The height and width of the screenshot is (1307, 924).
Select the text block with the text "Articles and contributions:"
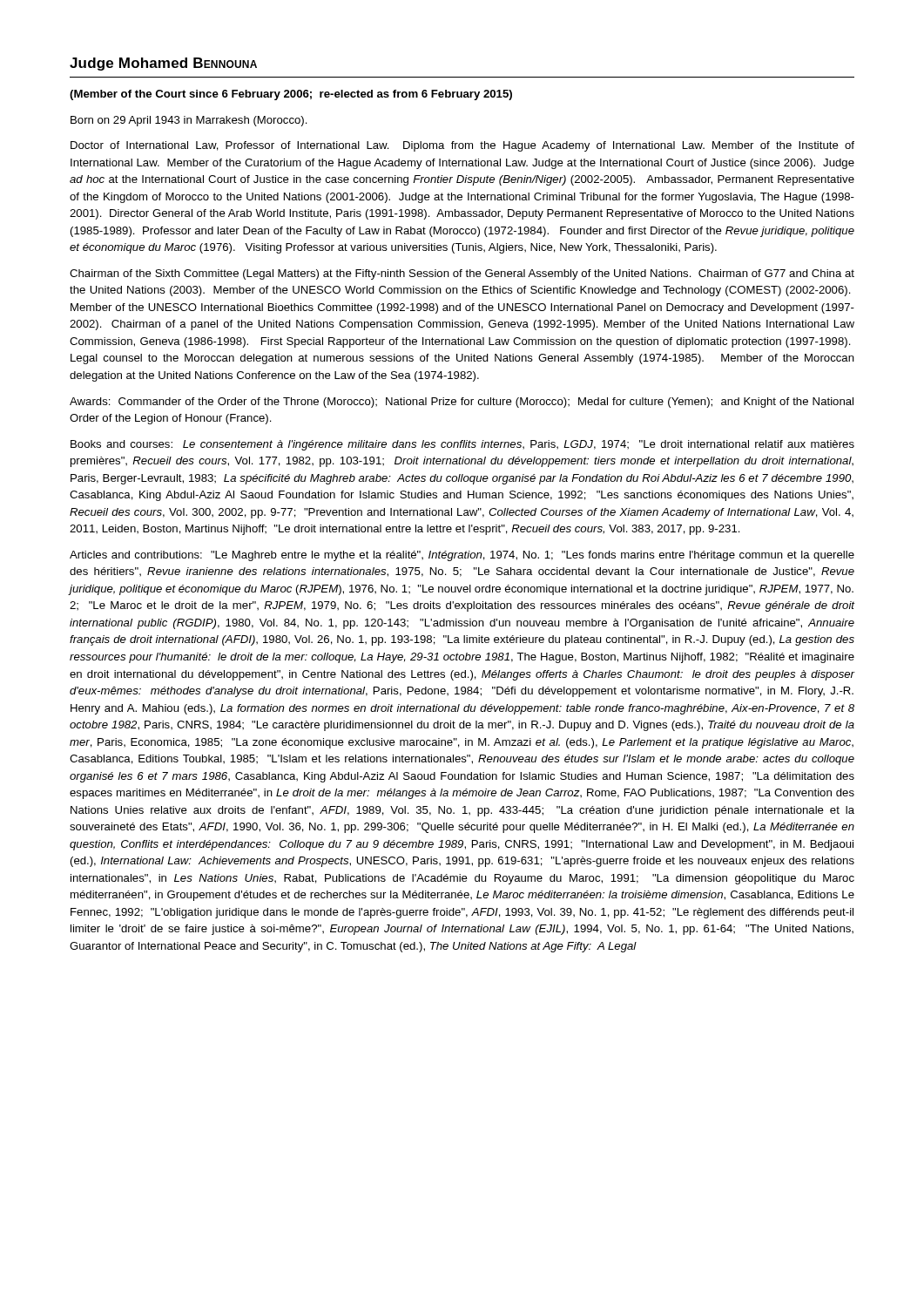(x=462, y=750)
